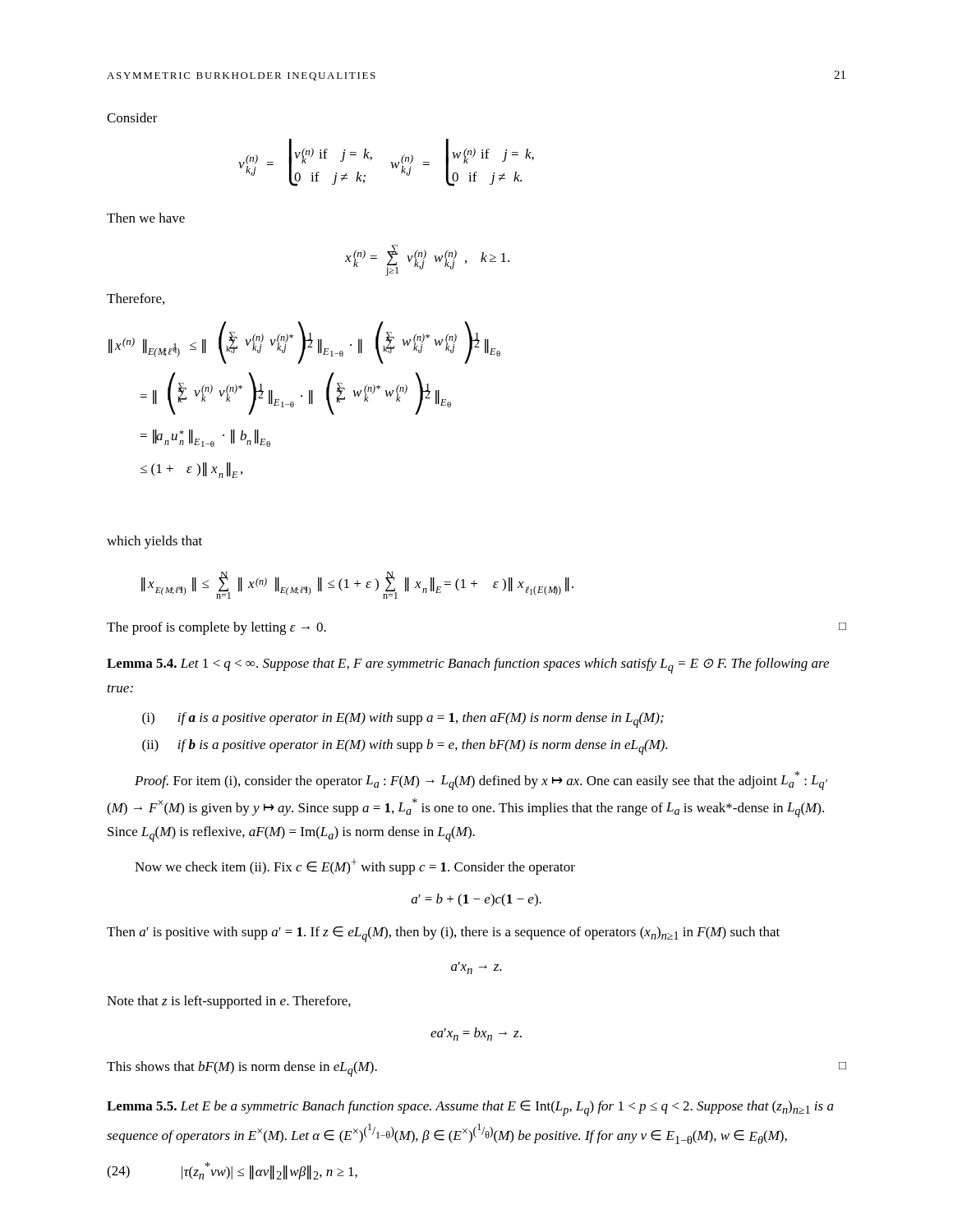Viewport: 953px width, 1232px height.
Task: Find the formula that reads "v k,j (n) = ⎧ ⎩"
Action: [476, 168]
